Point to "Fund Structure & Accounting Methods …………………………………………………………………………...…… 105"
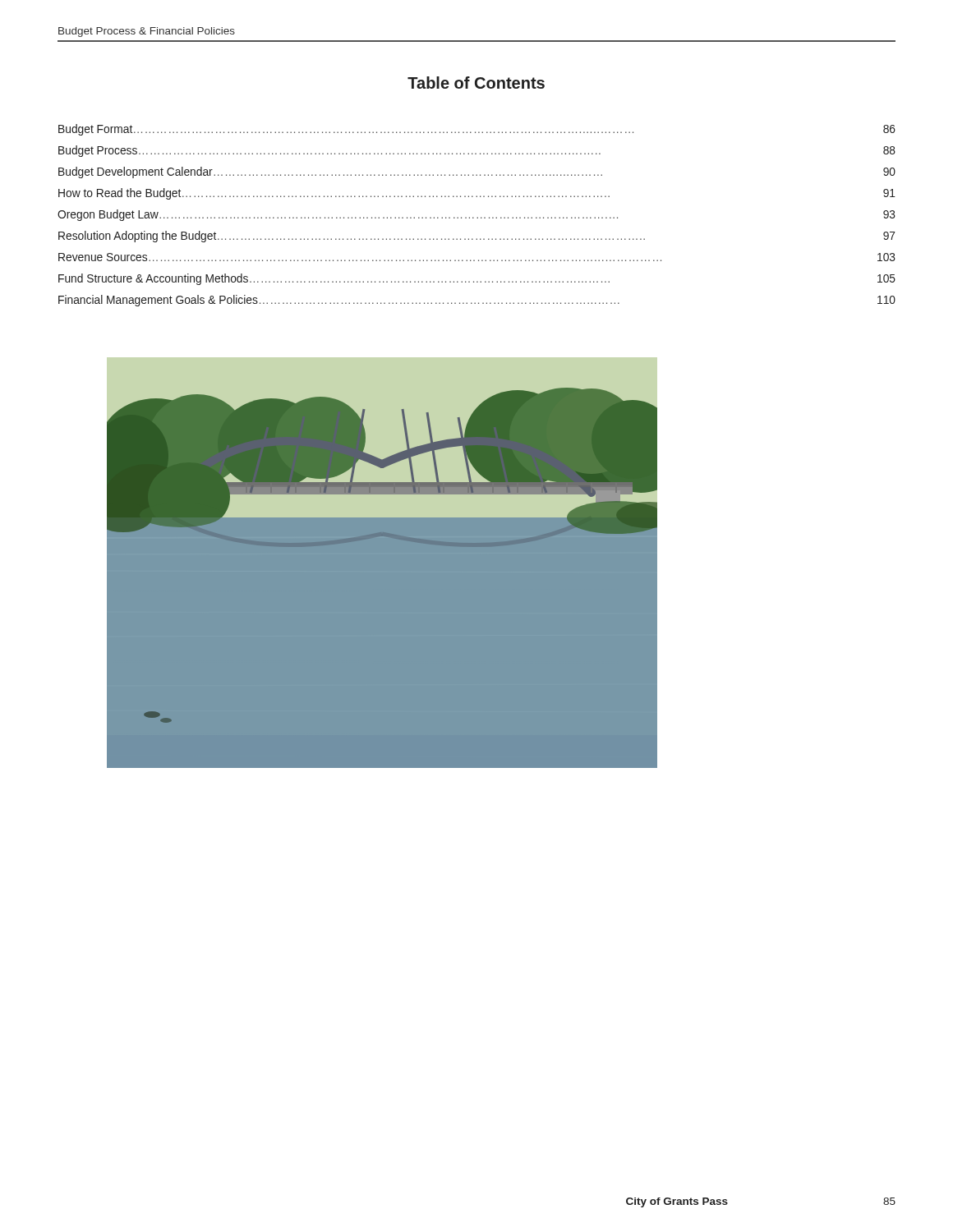Viewport: 953px width, 1232px height. pyautogui.click(x=476, y=279)
